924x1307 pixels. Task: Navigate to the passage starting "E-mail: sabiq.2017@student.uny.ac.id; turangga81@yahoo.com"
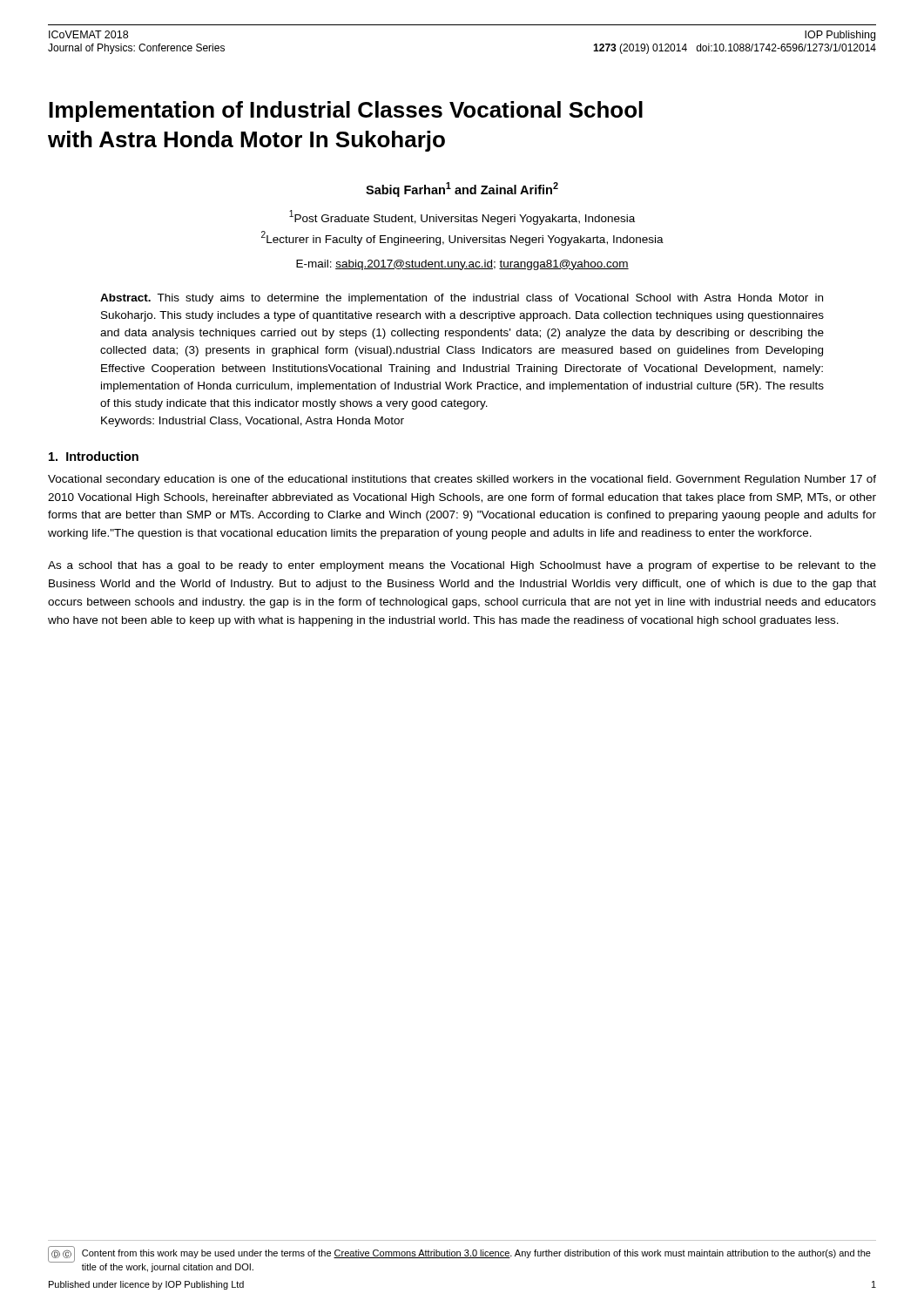pyautogui.click(x=462, y=263)
